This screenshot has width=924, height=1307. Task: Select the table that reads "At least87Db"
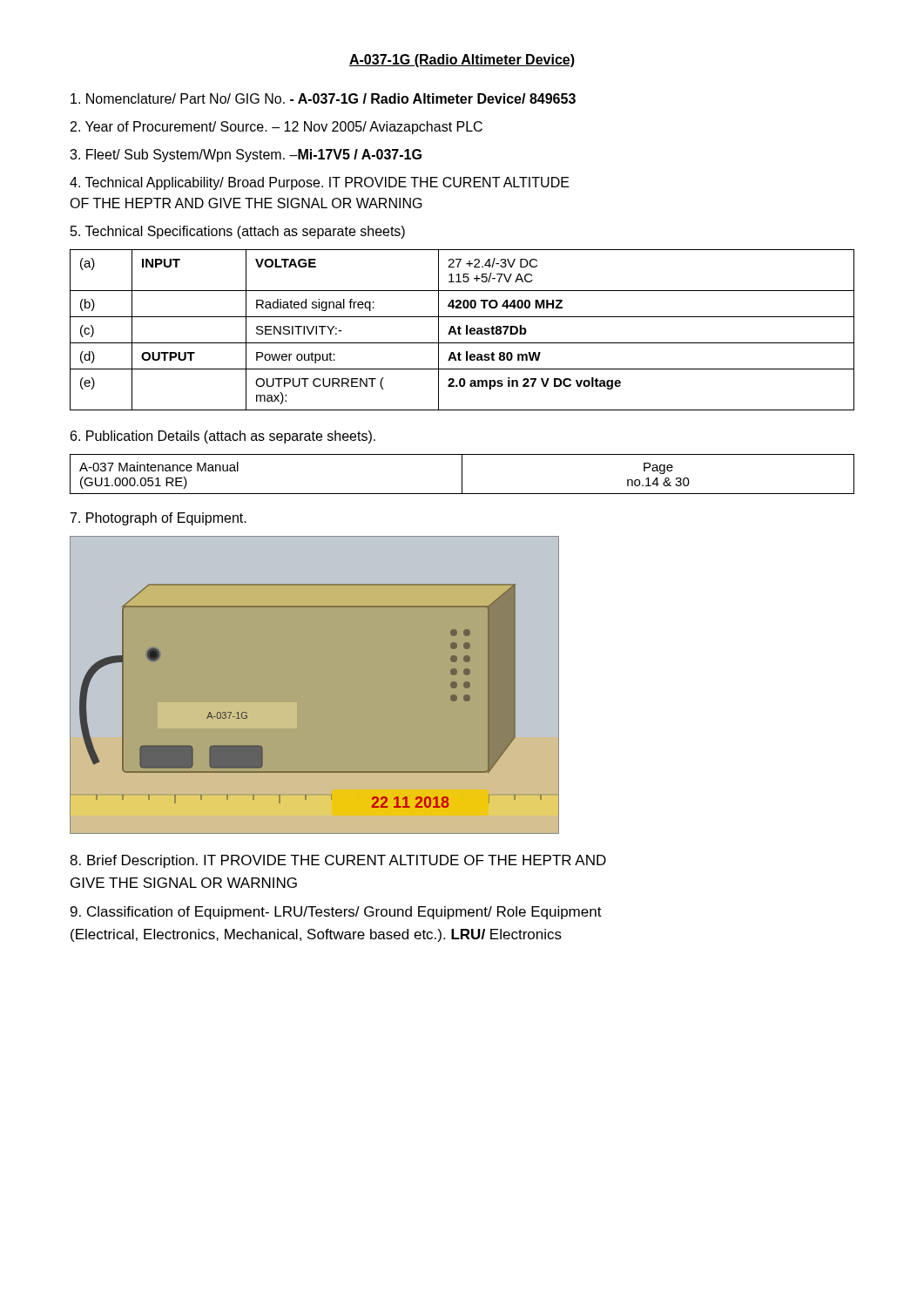point(462,330)
